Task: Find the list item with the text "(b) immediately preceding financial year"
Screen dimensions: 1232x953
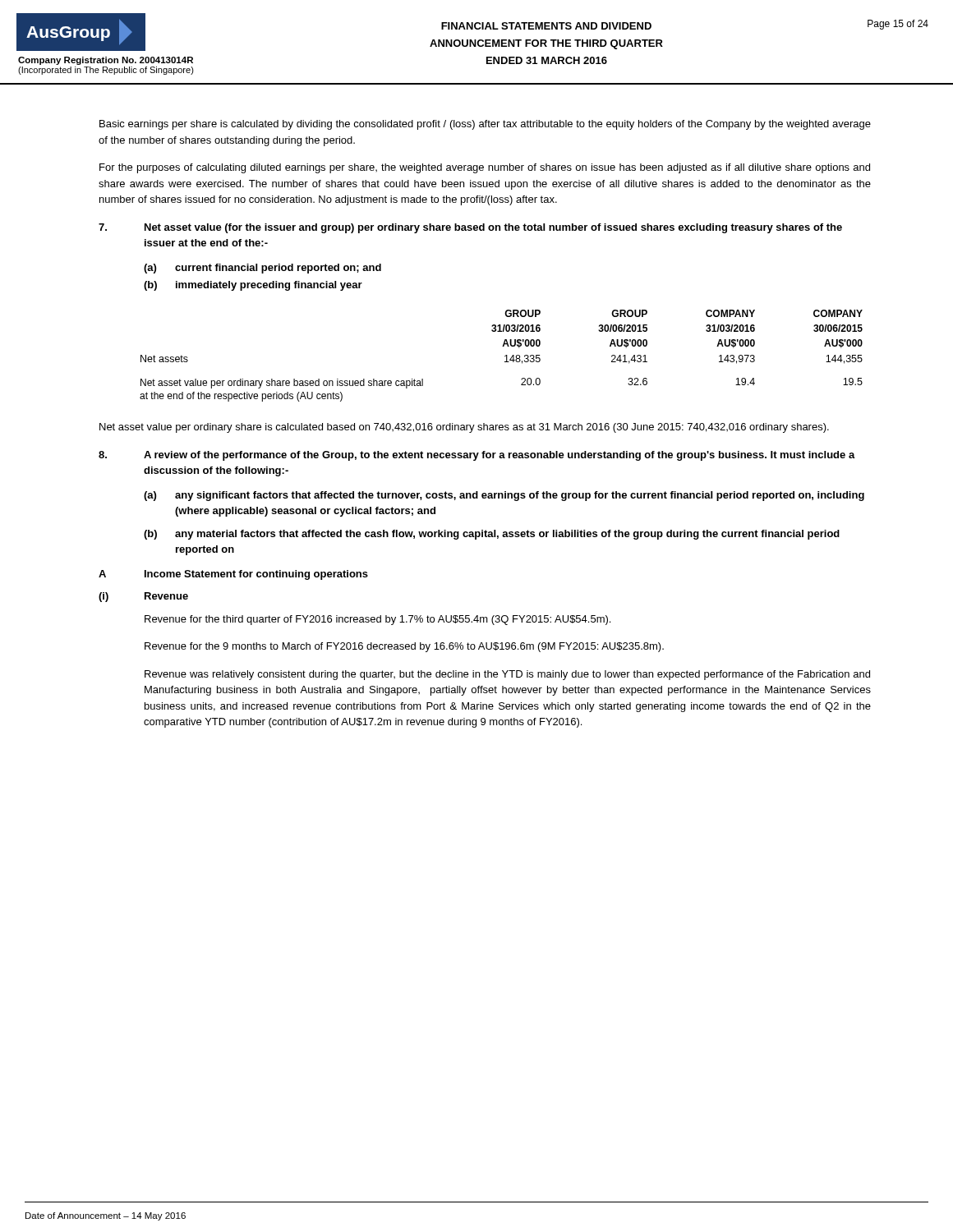Action: [x=253, y=286]
